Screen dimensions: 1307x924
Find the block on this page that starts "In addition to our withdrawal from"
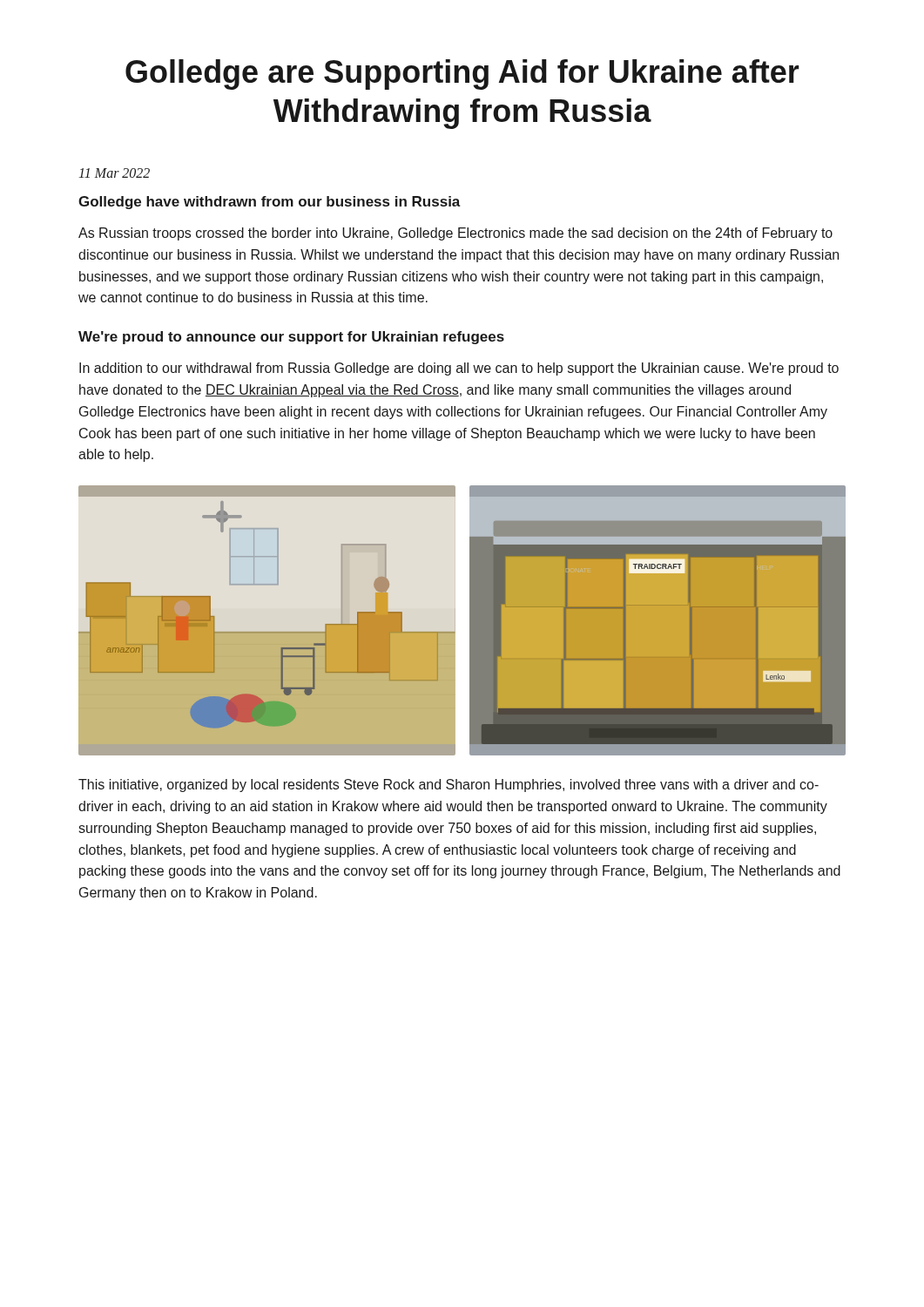coord(459,412)
